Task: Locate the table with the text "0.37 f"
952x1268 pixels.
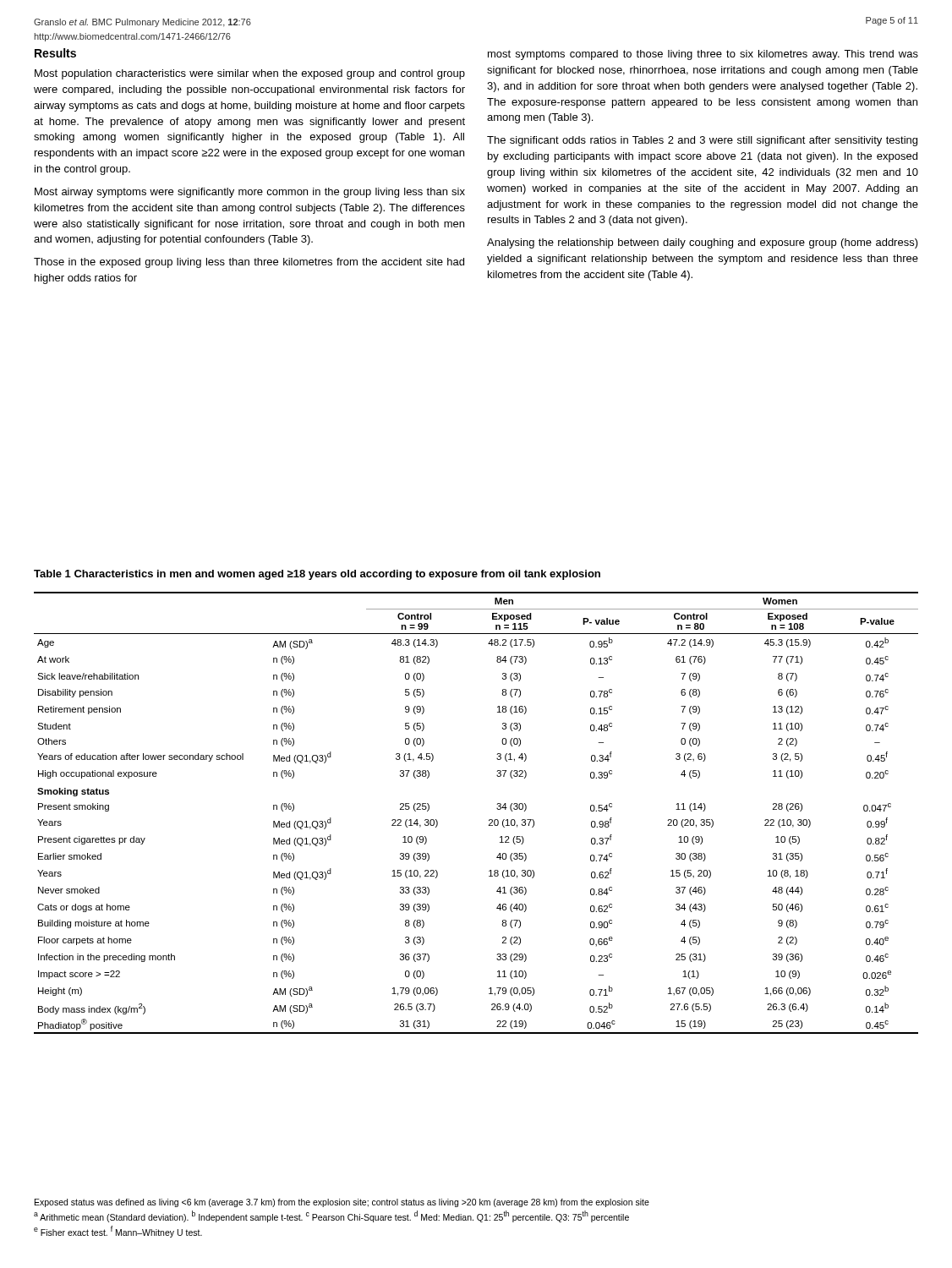Action: (x=476, y=813)
